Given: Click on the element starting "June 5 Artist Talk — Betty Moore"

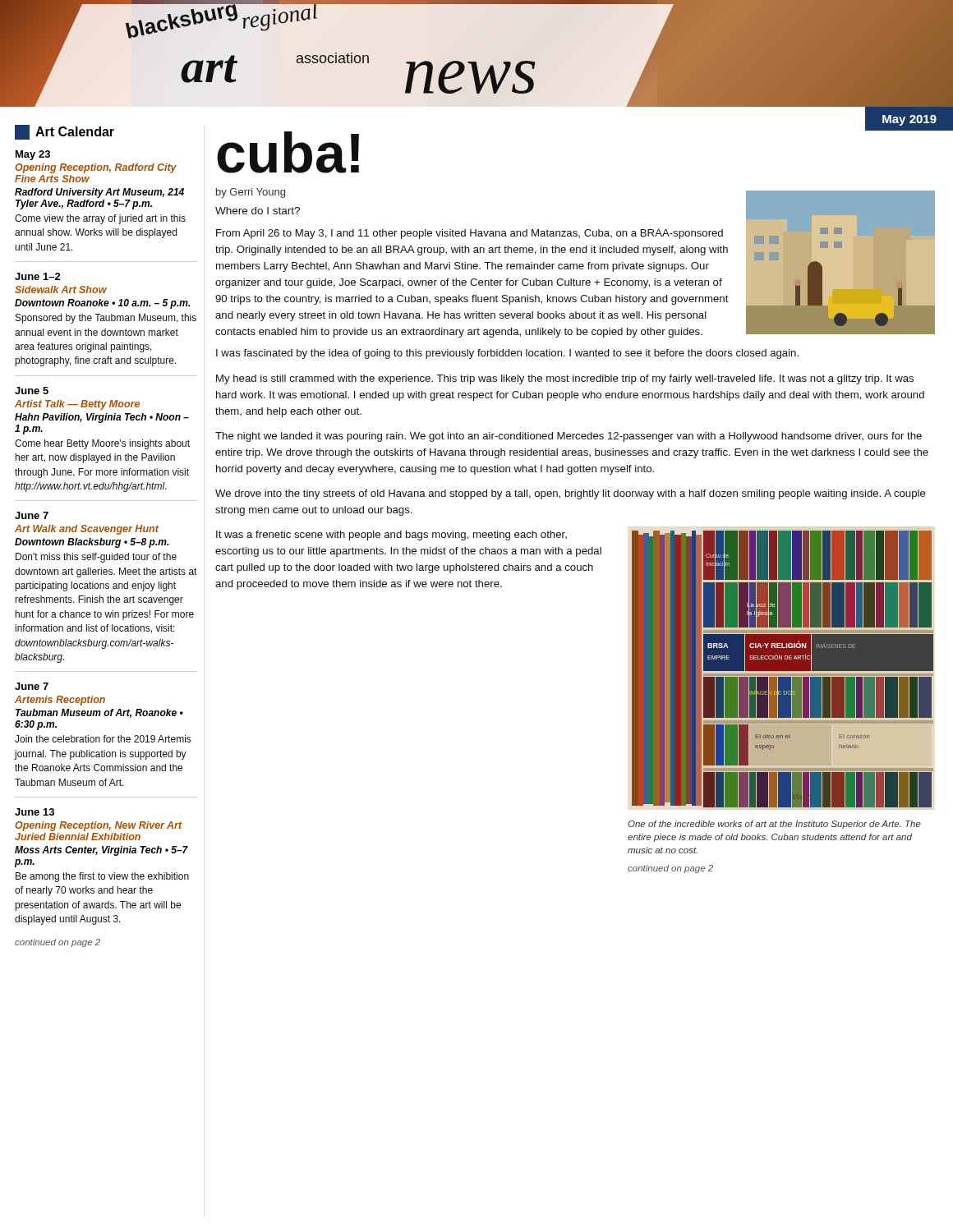Looking at the screenshot, I should pyautogui.click(x=106, y=439).
